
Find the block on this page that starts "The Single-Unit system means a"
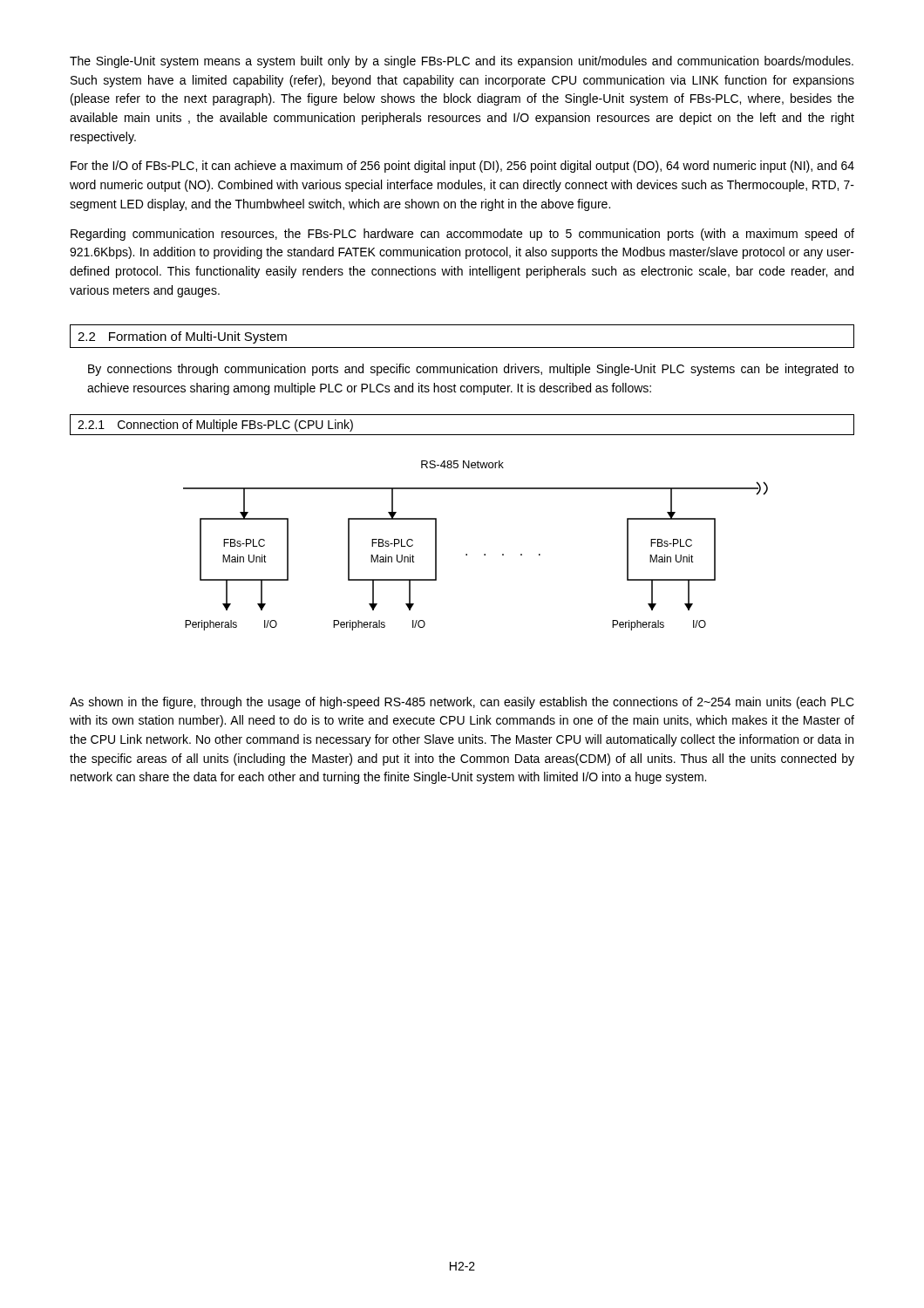click(462, 99)
